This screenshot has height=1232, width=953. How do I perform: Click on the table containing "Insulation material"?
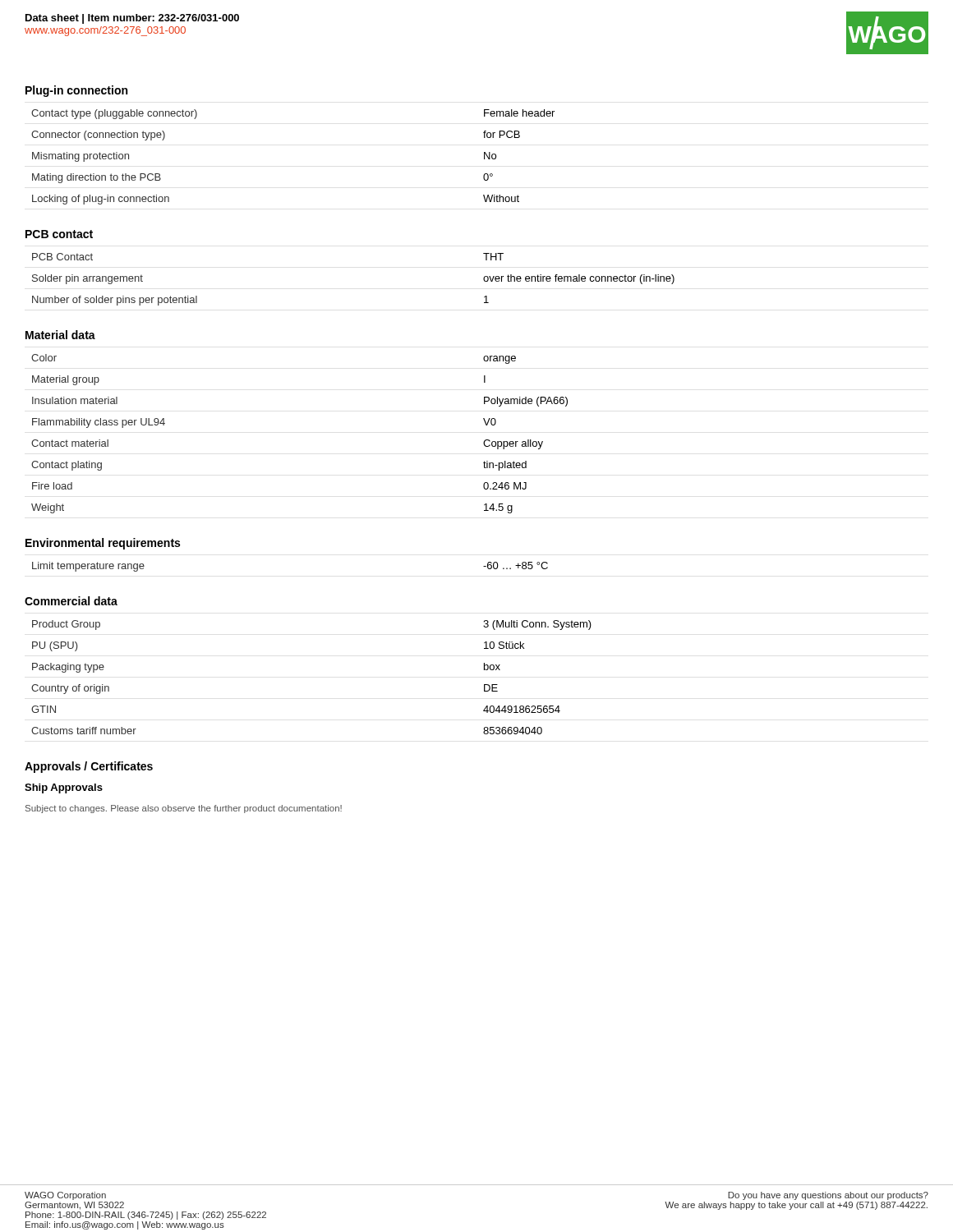(x=476, y=432)
